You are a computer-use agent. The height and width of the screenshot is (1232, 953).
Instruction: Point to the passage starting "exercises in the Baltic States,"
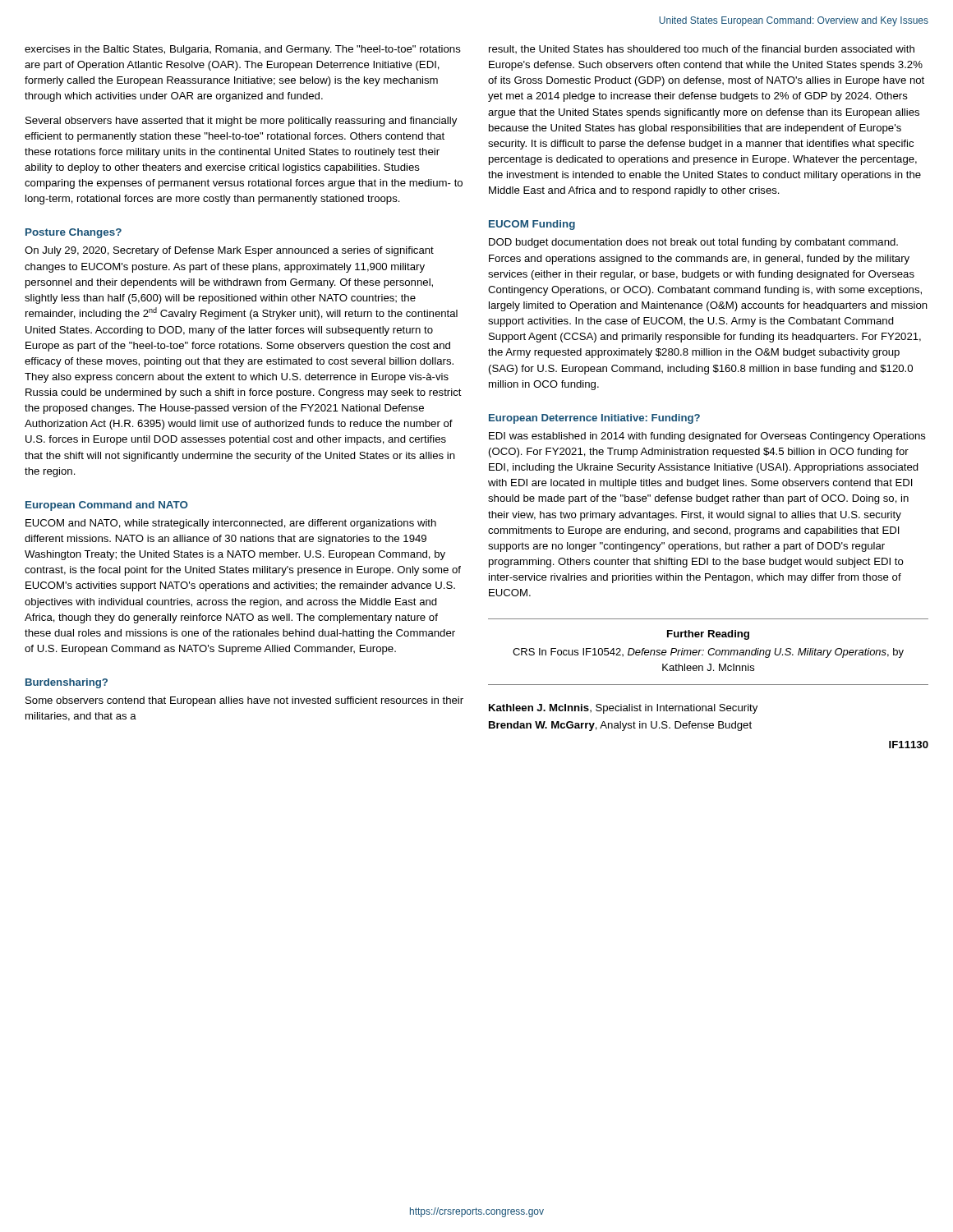tap(243, 72)
